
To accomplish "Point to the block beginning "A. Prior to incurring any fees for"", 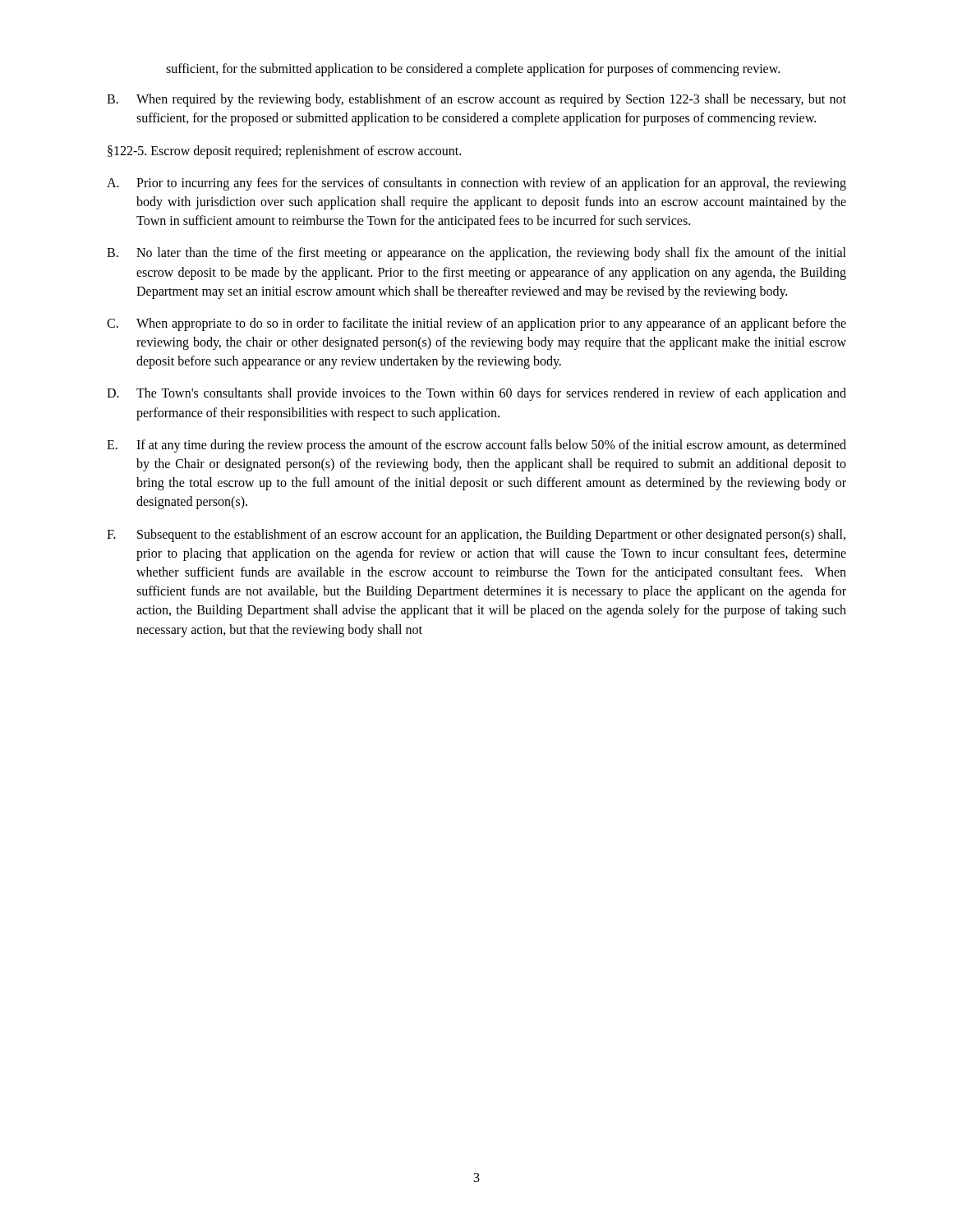I will coord(476,202).
